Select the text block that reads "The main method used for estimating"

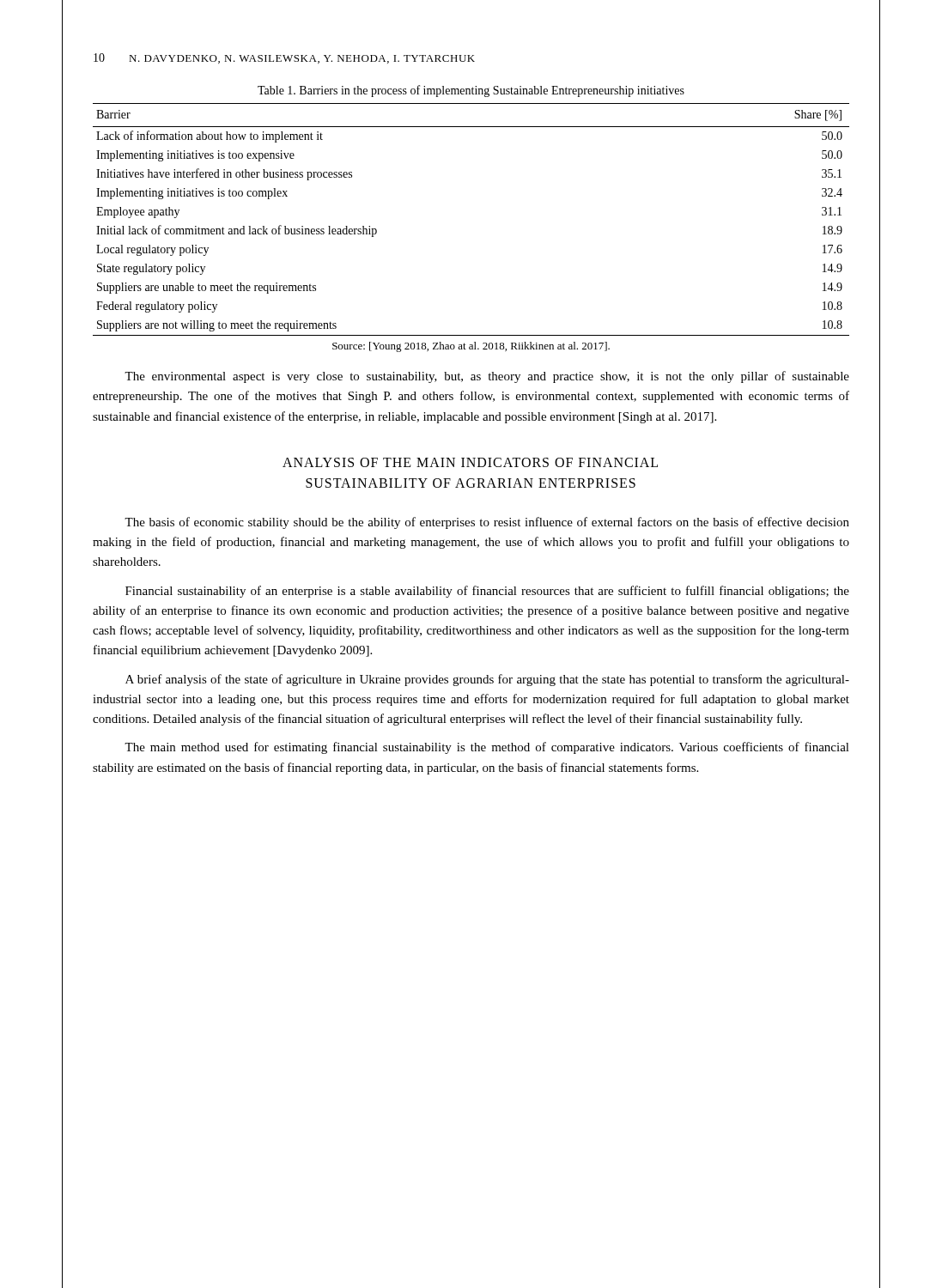pyautogui.click(x=471, y=757)
